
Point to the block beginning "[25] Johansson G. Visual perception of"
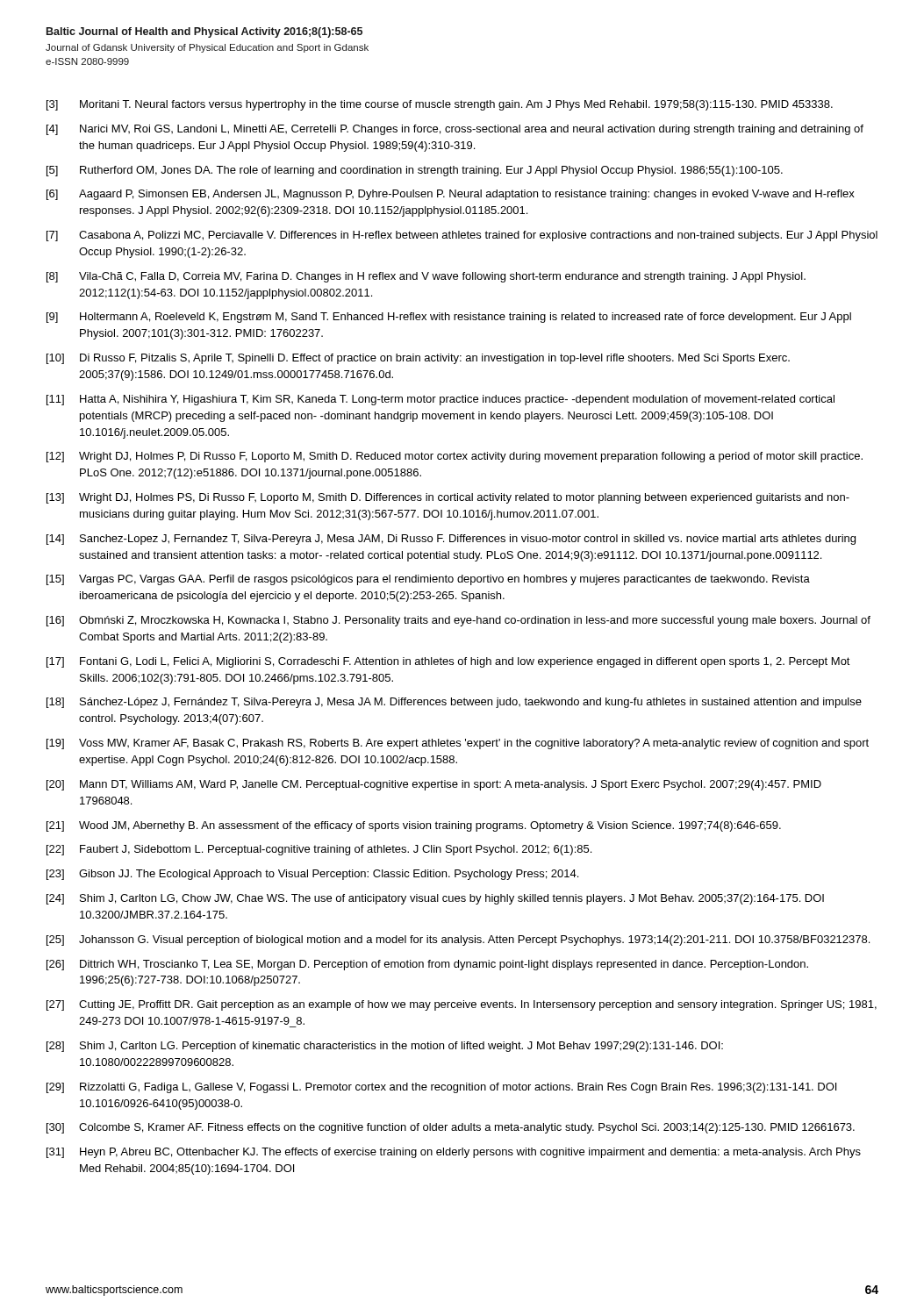point(462,940)
